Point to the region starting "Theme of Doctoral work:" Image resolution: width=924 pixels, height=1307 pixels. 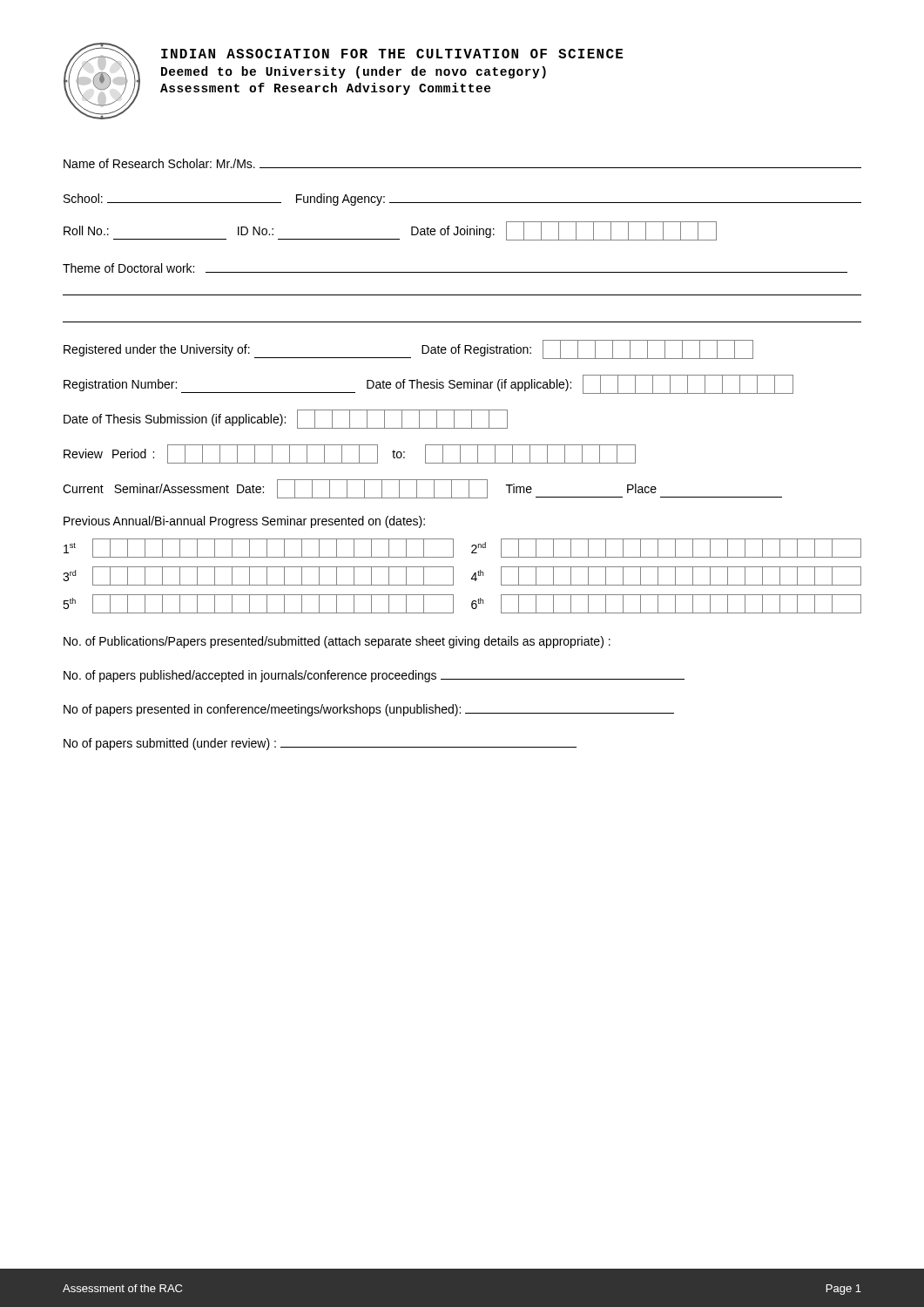(455, 266)
